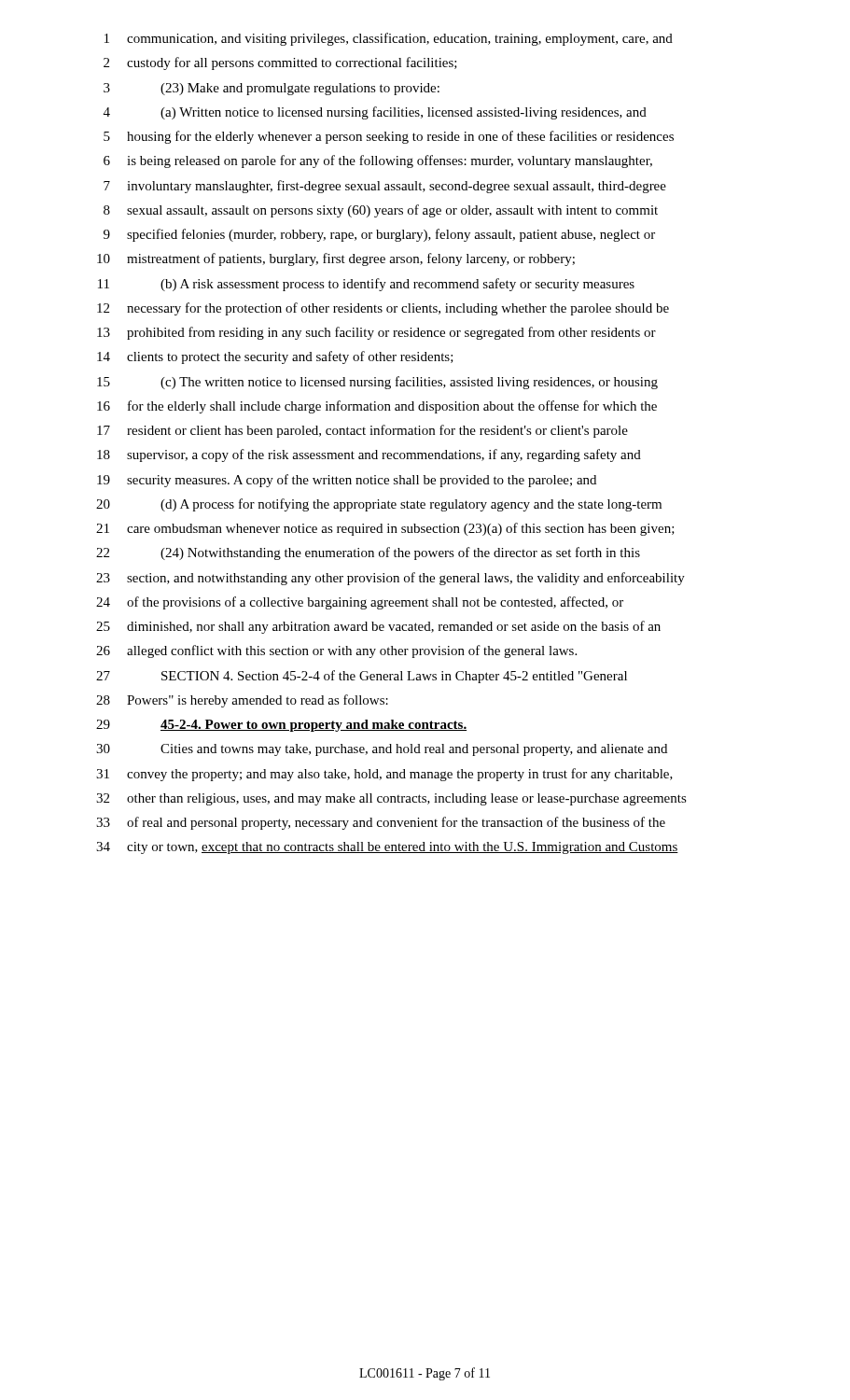The height and width of the screenshot is (1400, 850).
Task: Locate the list item containing "21 care ombudsman whenever notice as"
Action: (x=434, y=528)
